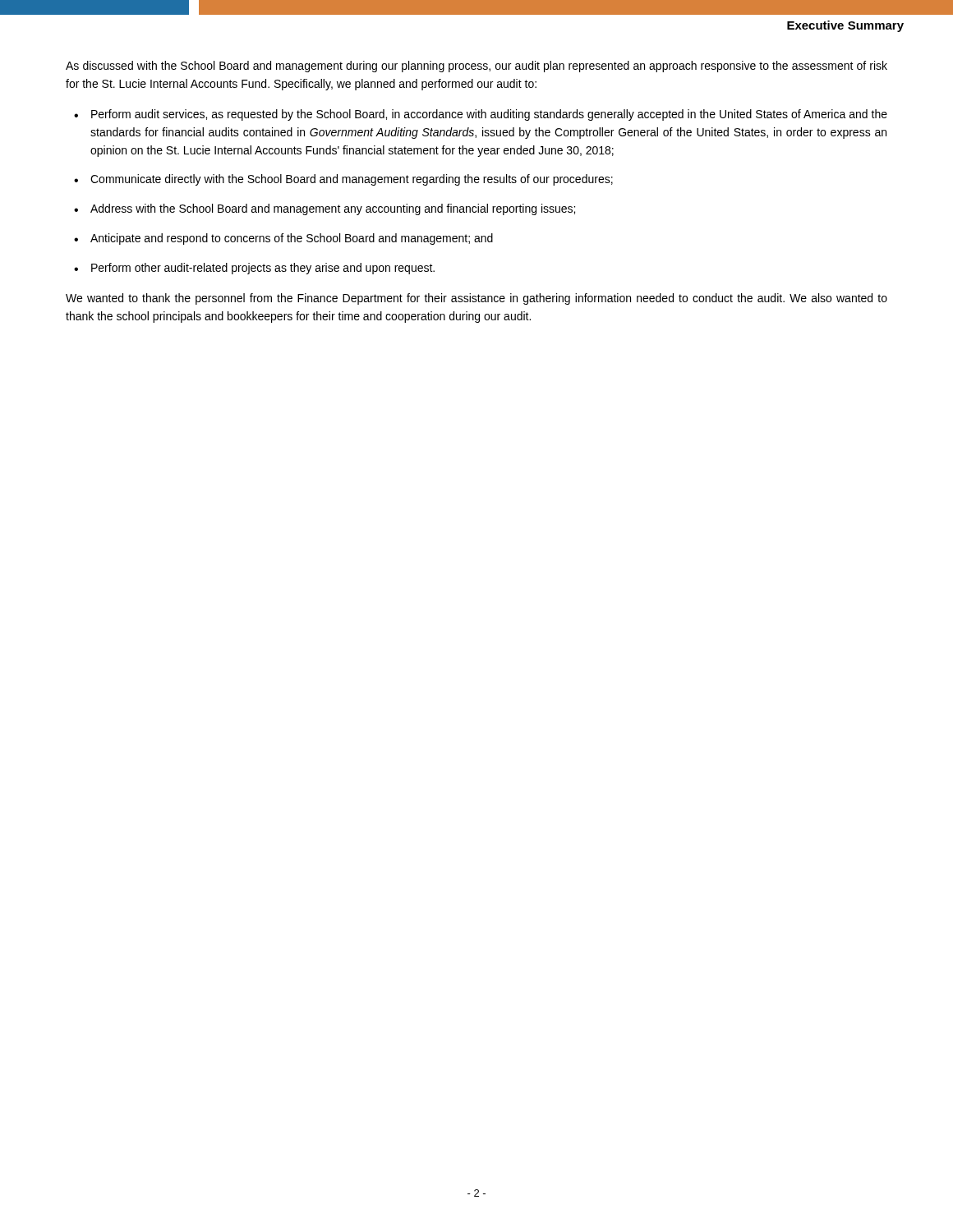Click on the block starting "Perform other audit-related projects as"
This screenshot has width=953, height=1232.
tap(263, 267)
